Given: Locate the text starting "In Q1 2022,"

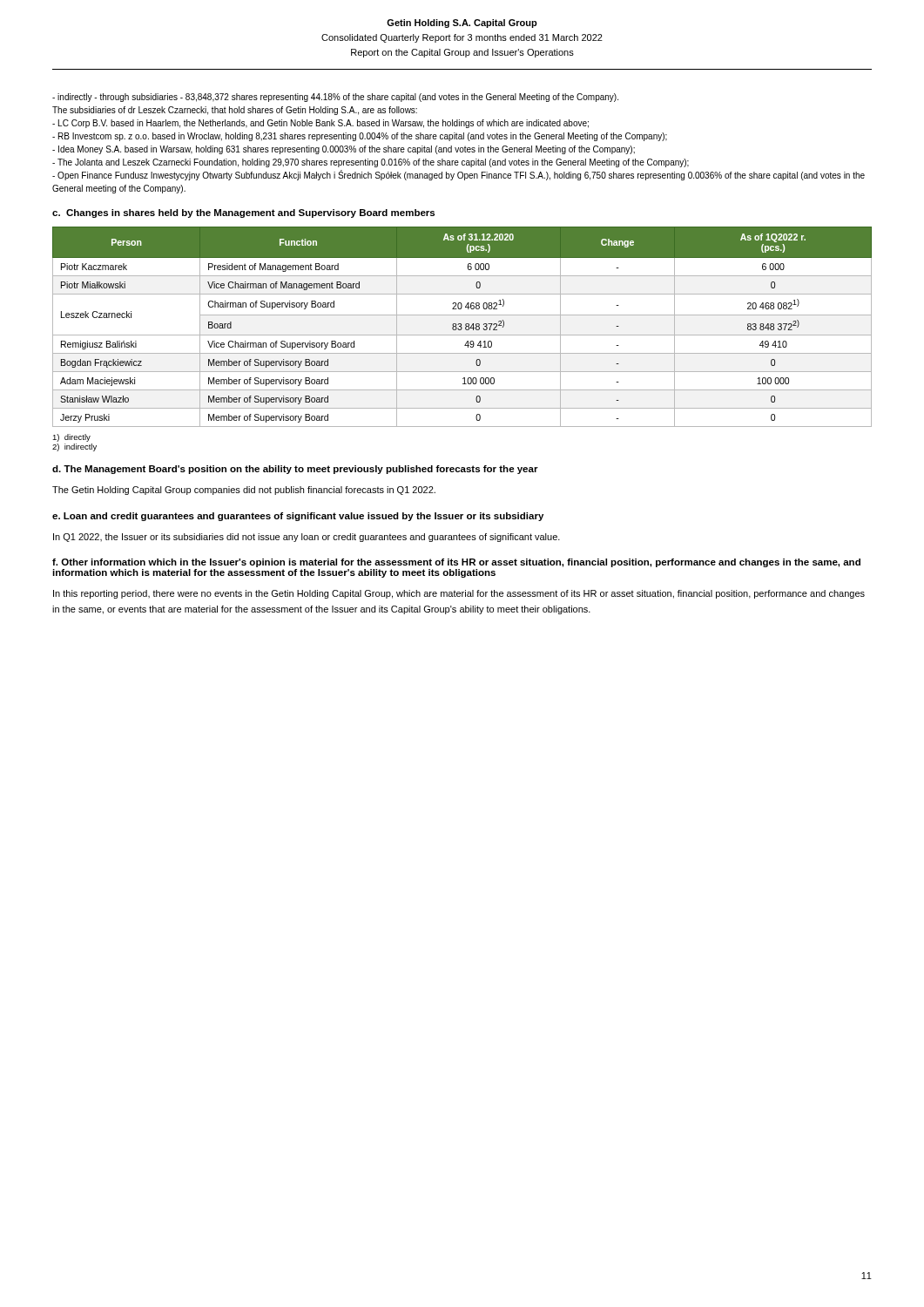Looking at the screenshot, I should 306,537.
